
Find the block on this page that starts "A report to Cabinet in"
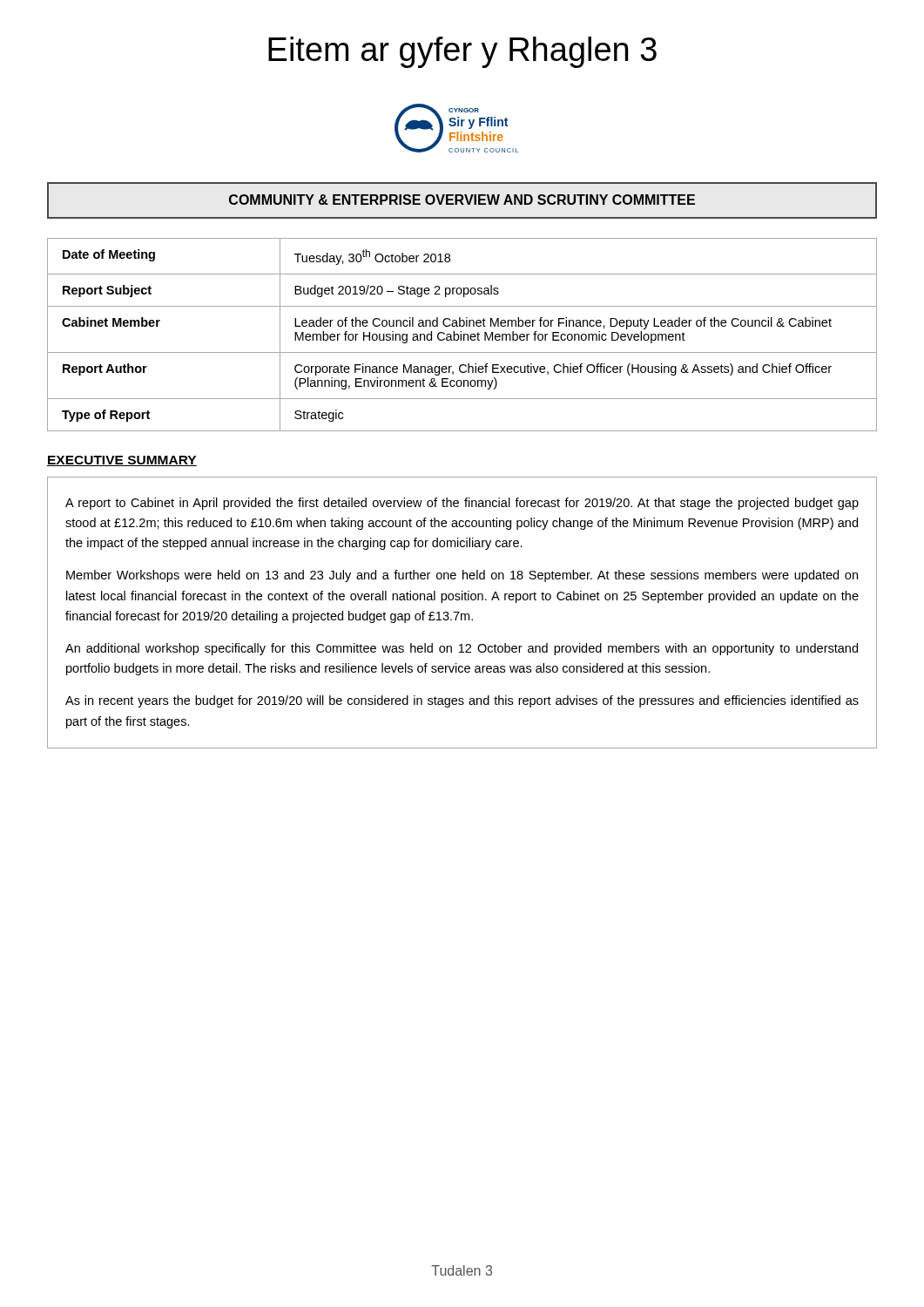tap(462, 523)
